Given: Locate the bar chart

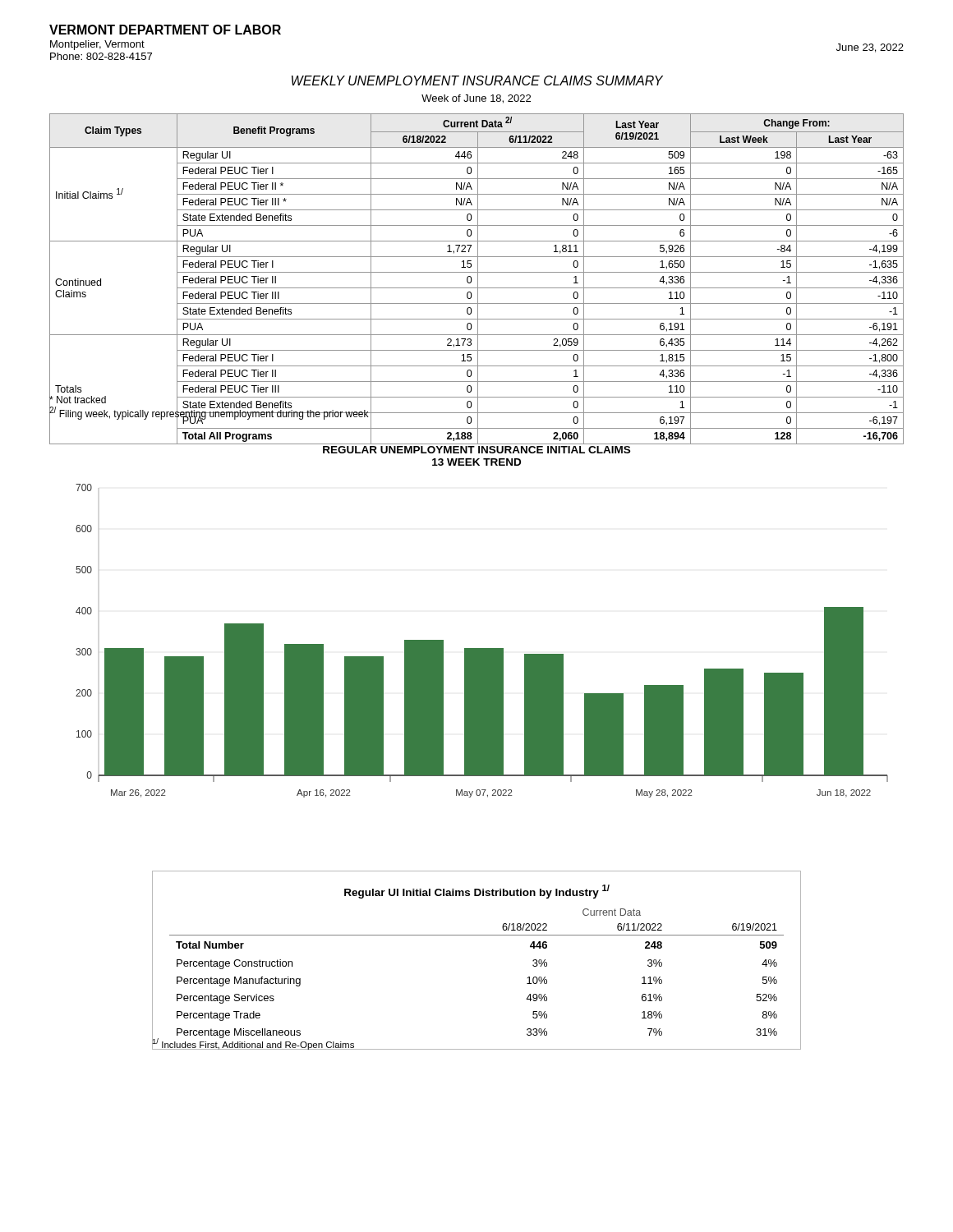Looking at the screenshot, I should click(x=476, y=634).
